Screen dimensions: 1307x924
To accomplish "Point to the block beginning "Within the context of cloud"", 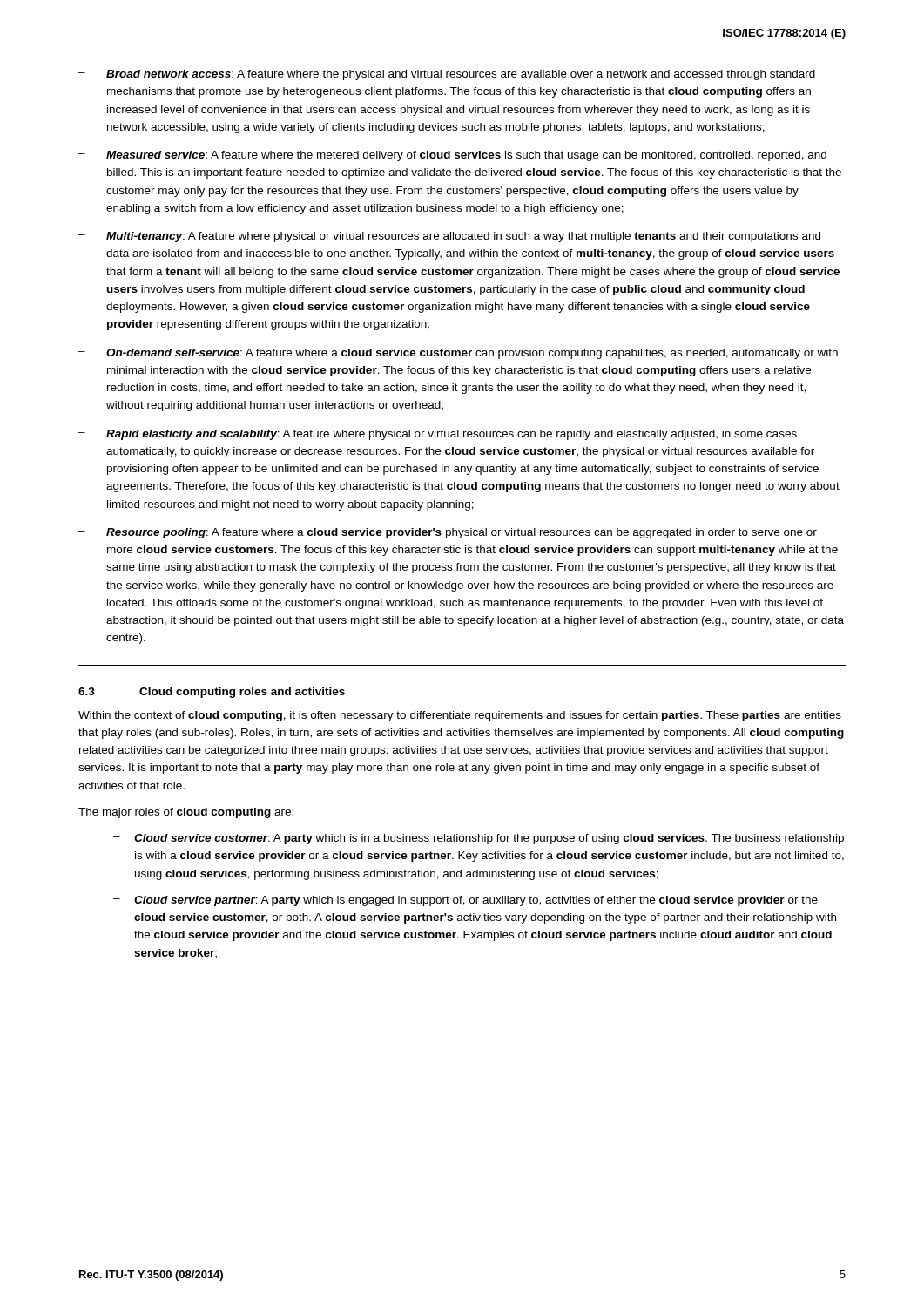I will pyautogui.click(x=461, y=750).
